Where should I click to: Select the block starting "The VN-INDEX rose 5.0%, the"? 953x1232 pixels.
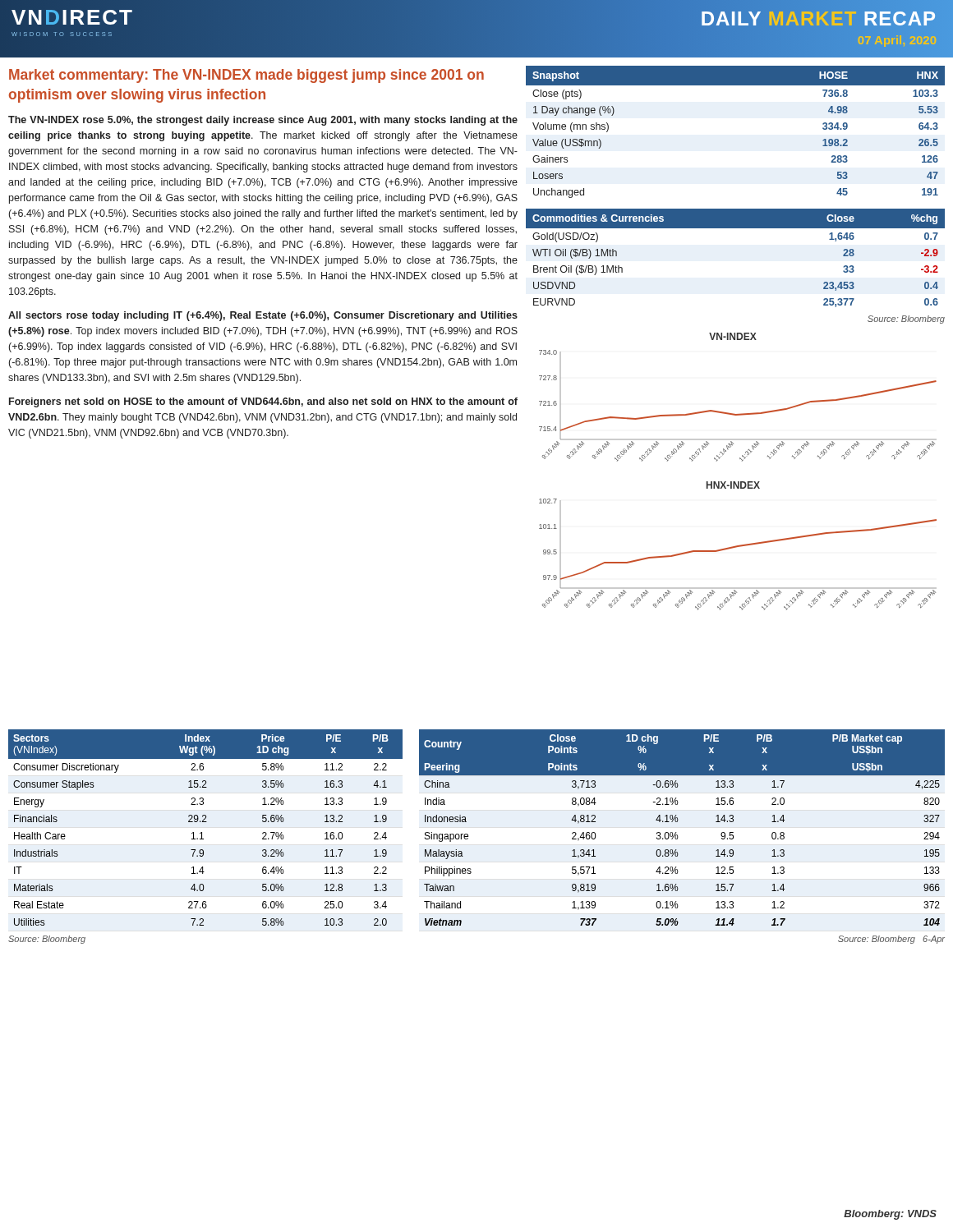263,206
